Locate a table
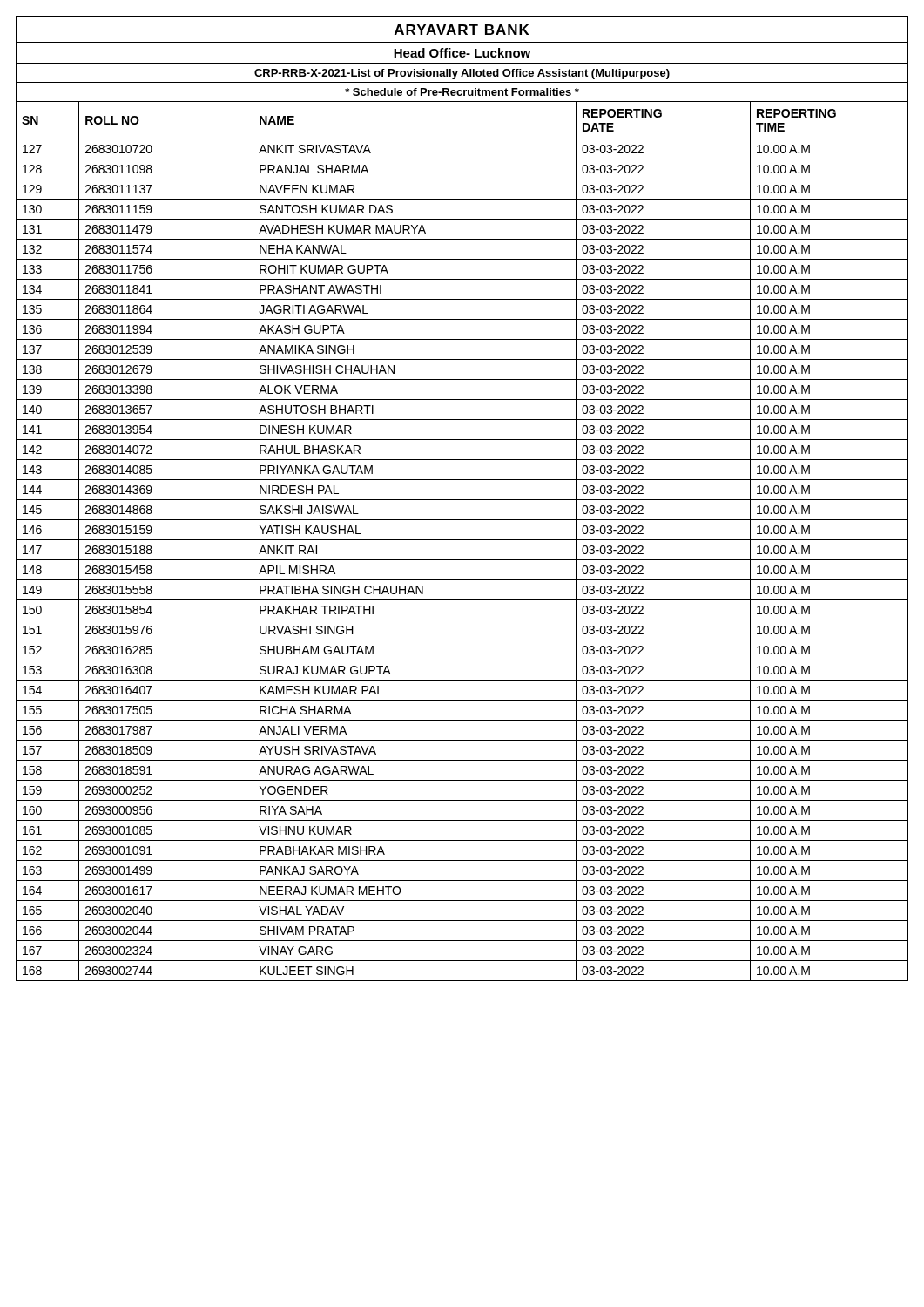924x1307 pixels. (x=462, y=560)
